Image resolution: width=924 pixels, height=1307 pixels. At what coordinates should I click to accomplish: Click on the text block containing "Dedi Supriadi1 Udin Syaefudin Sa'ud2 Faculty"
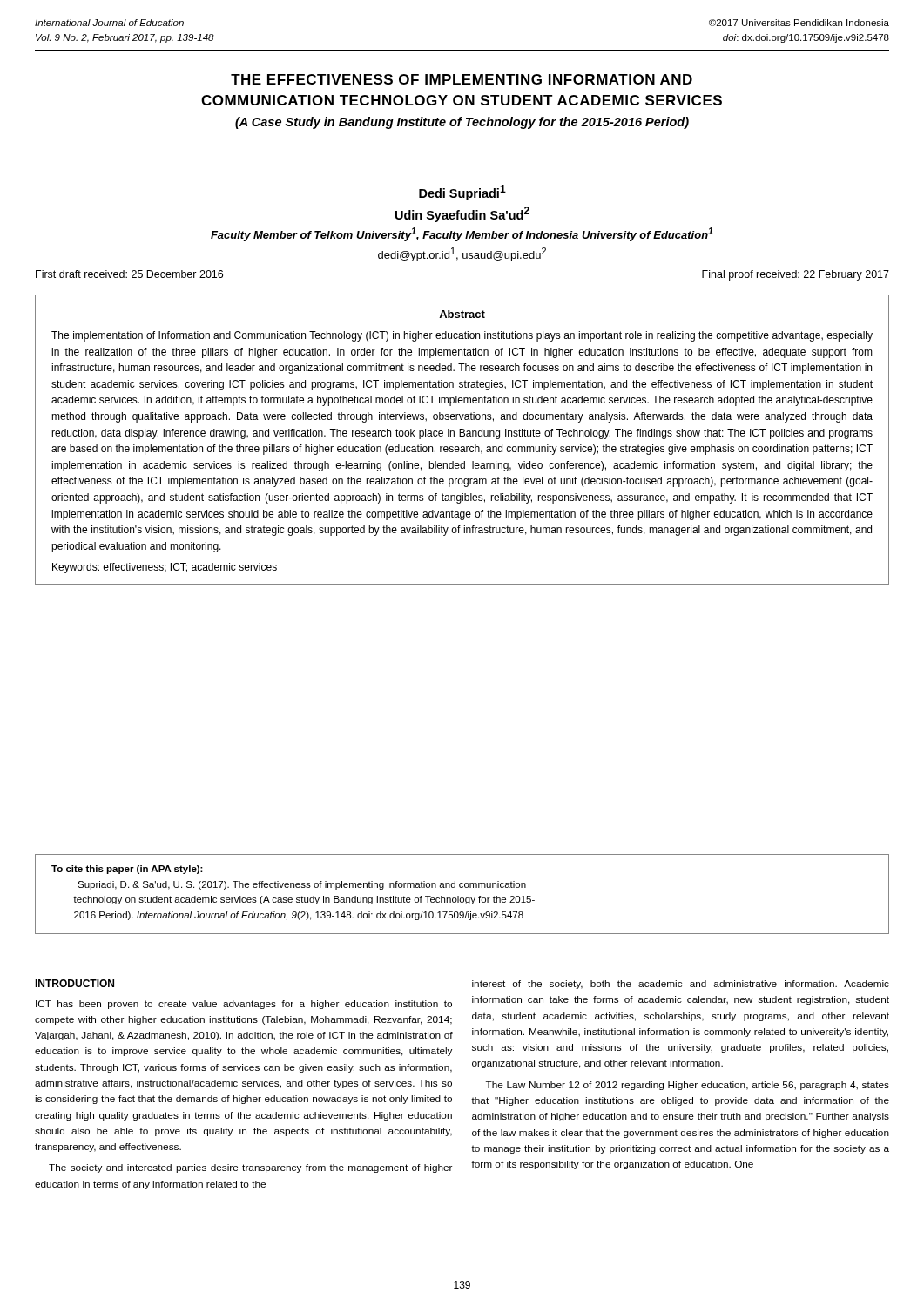(462, 223)
